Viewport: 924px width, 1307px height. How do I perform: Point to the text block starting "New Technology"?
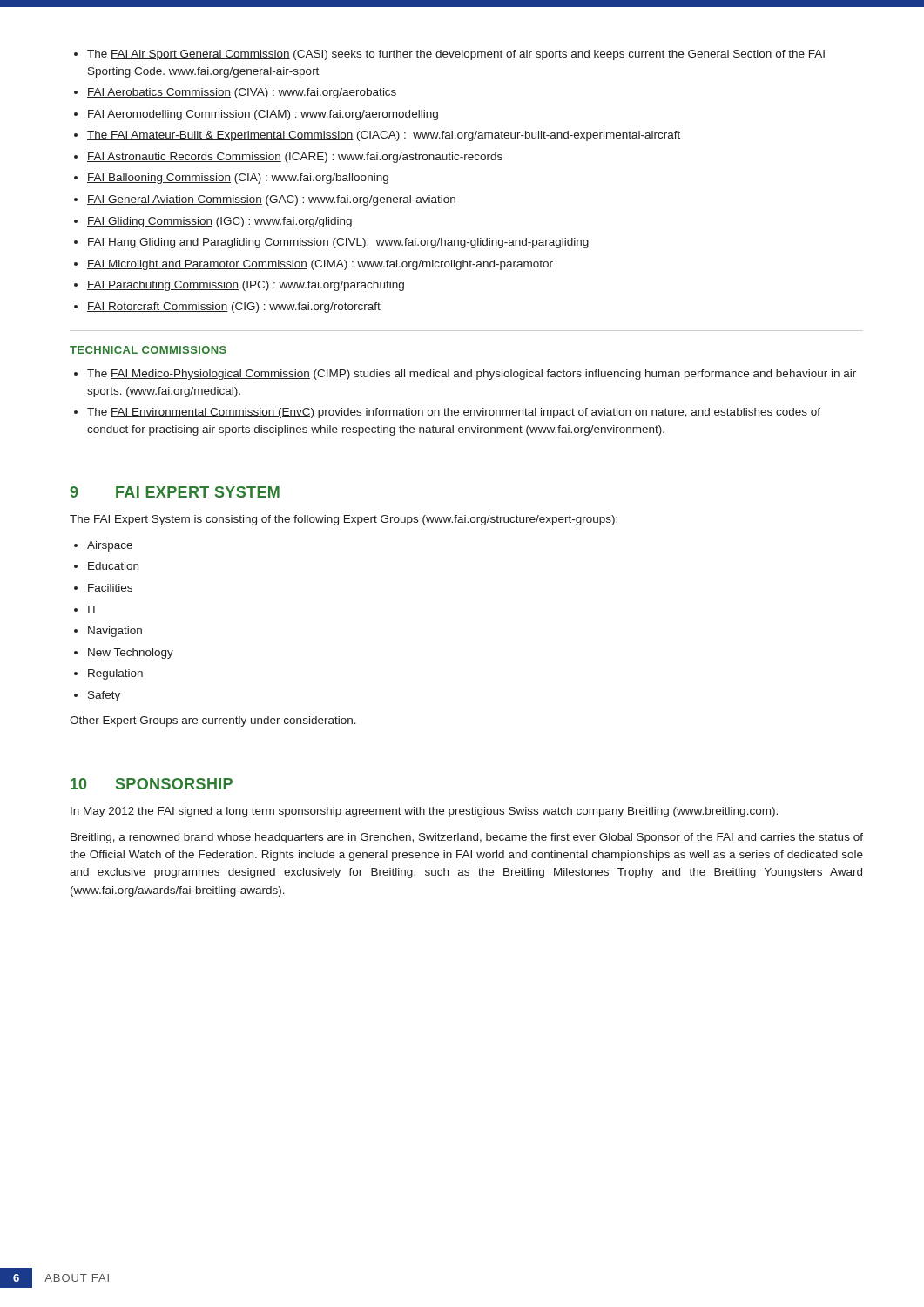[131, 654]
